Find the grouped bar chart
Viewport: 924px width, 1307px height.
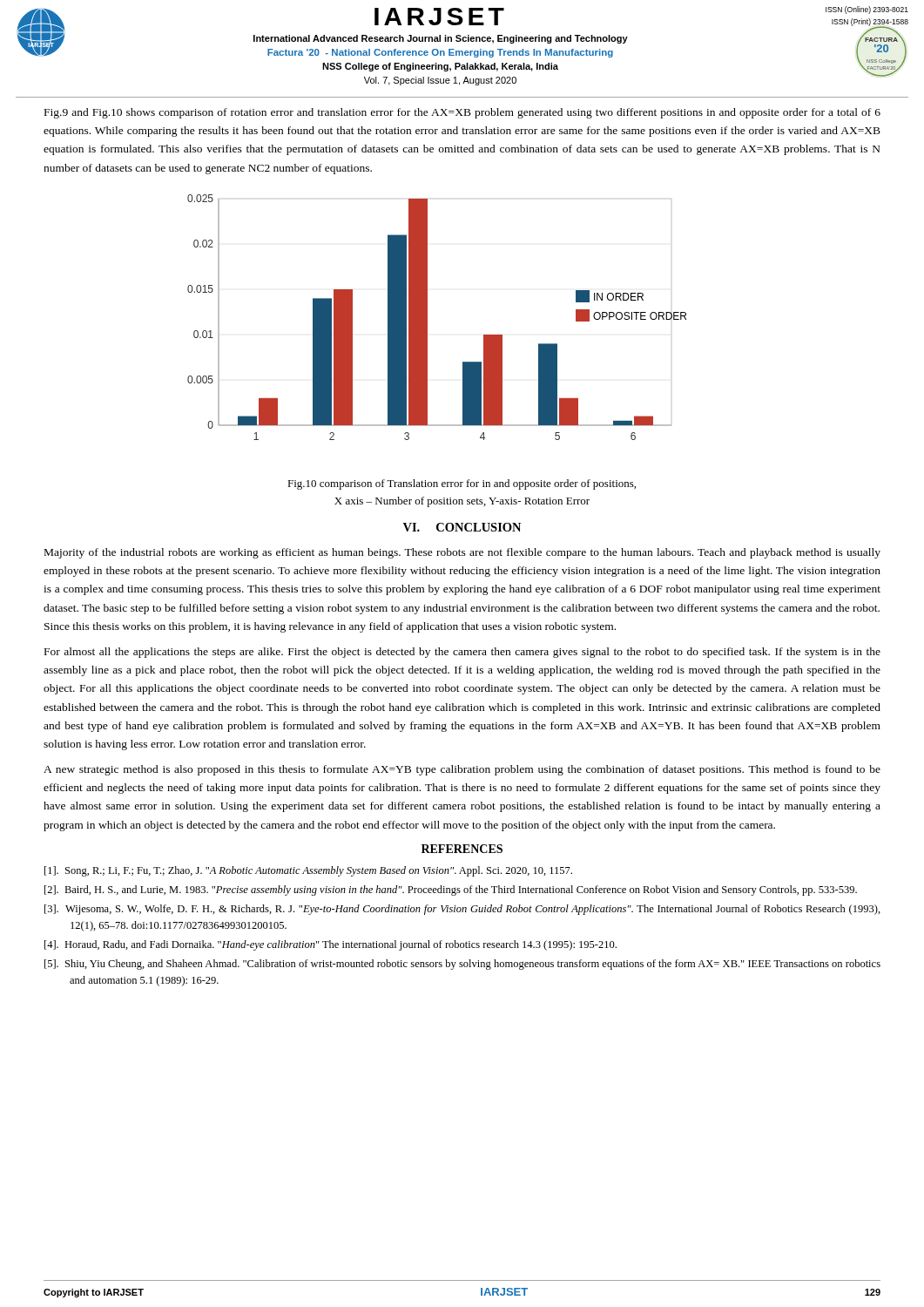click(x=462, y=329)
